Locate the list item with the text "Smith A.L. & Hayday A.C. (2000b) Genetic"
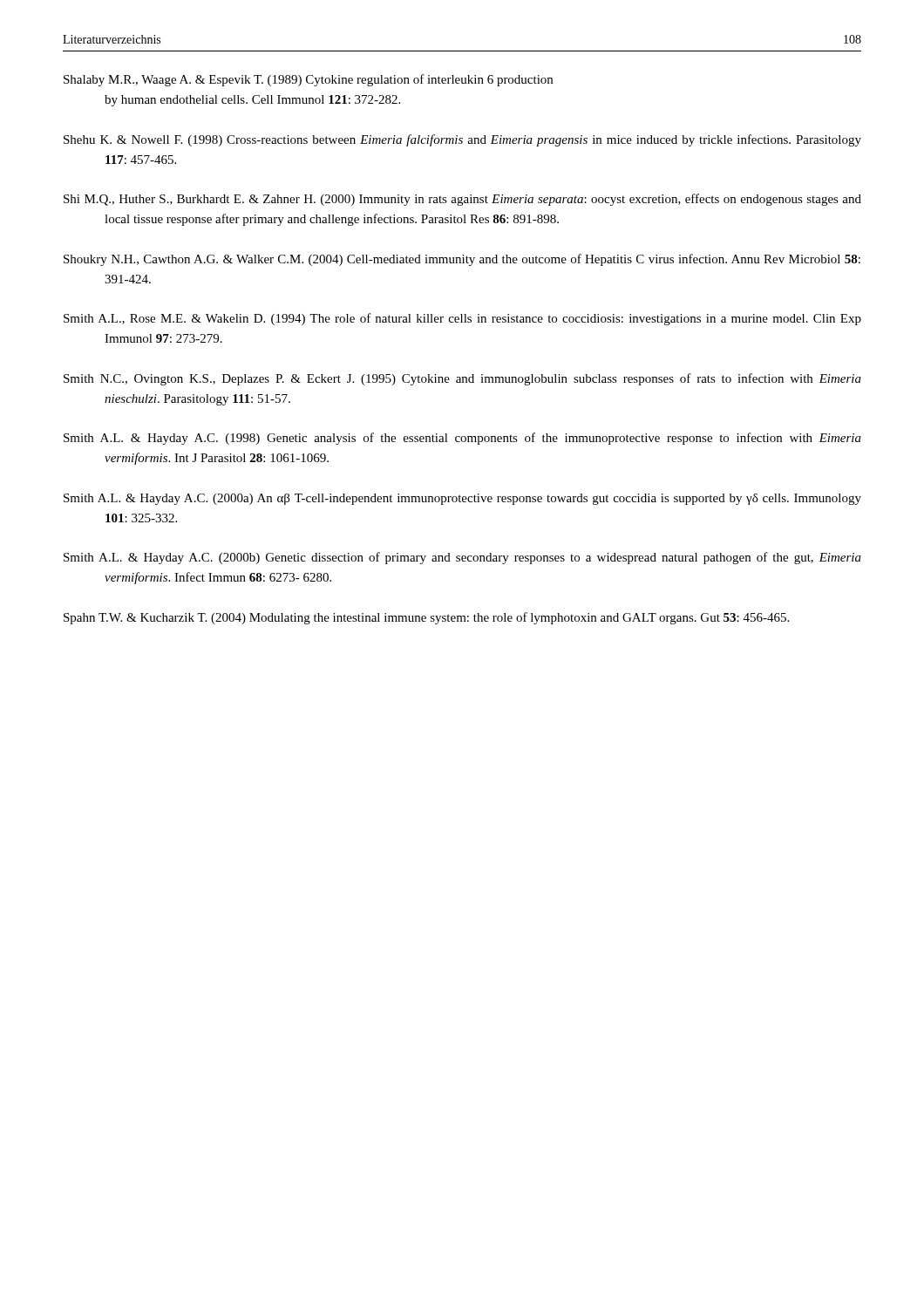This screenshot has width=924, height=1308. [x=462, y=567]
